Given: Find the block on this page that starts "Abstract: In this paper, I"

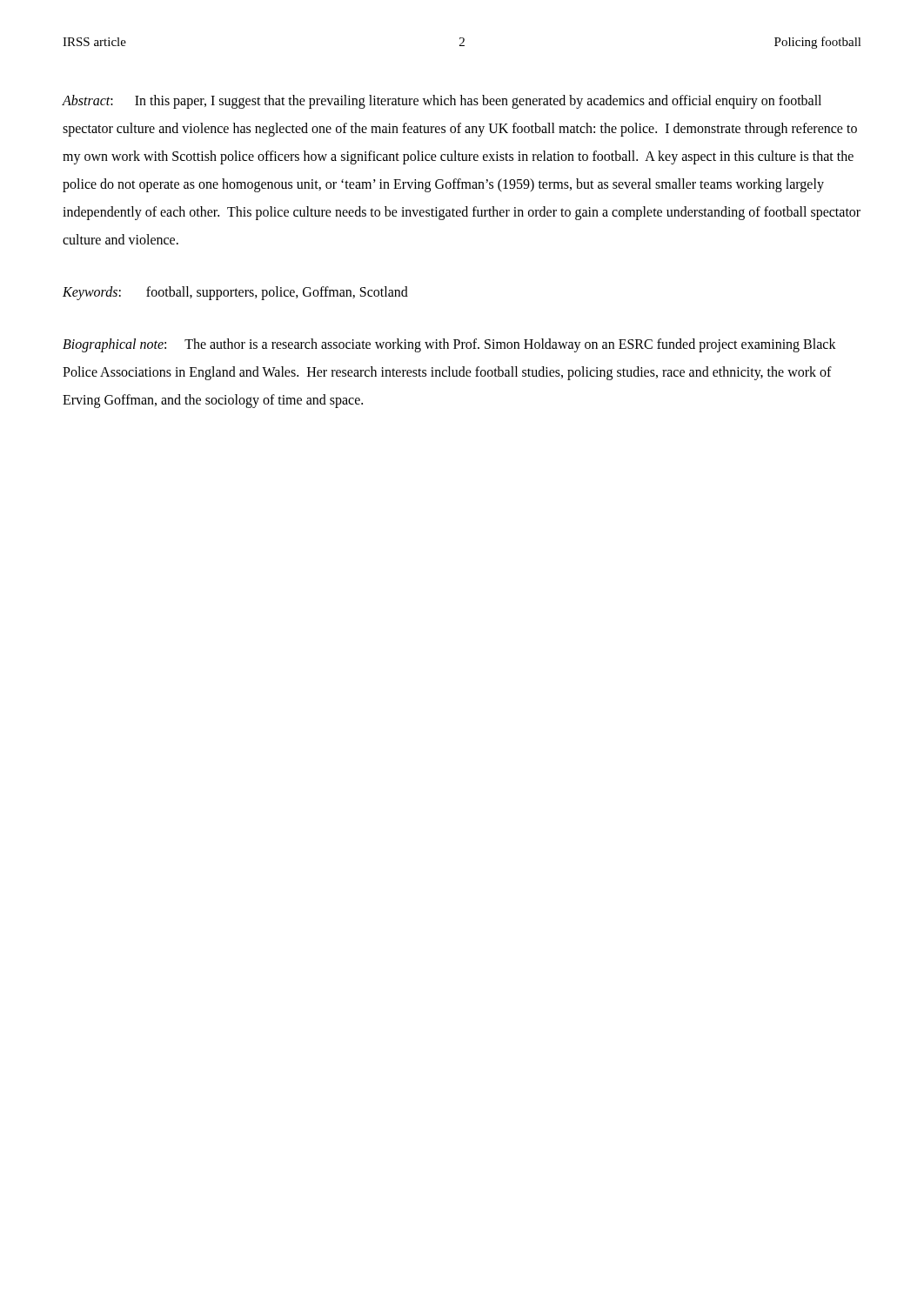Looking at the screenshot, I should click(462, 170).
